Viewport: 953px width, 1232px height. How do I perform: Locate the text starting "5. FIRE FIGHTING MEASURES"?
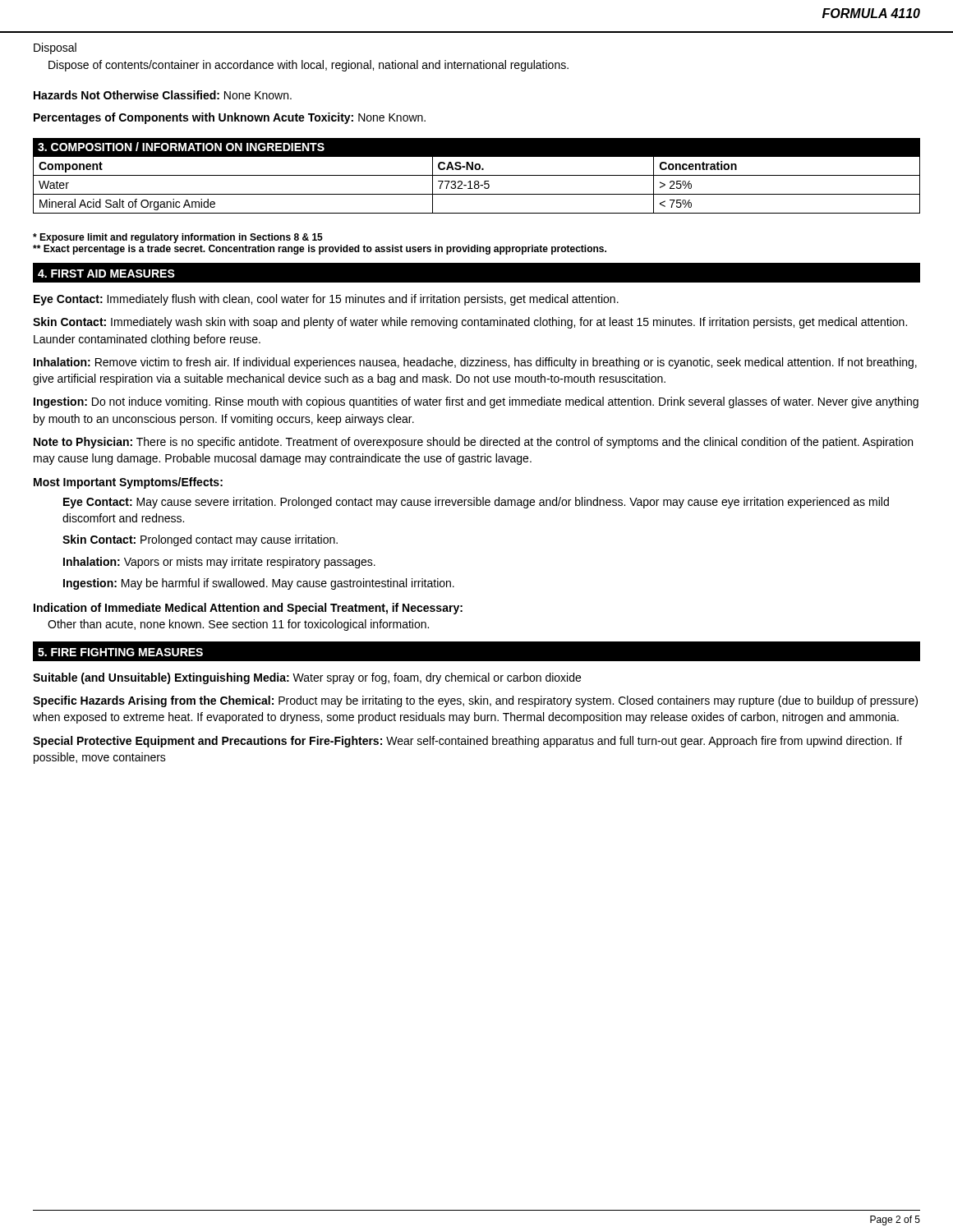point(121,652)
